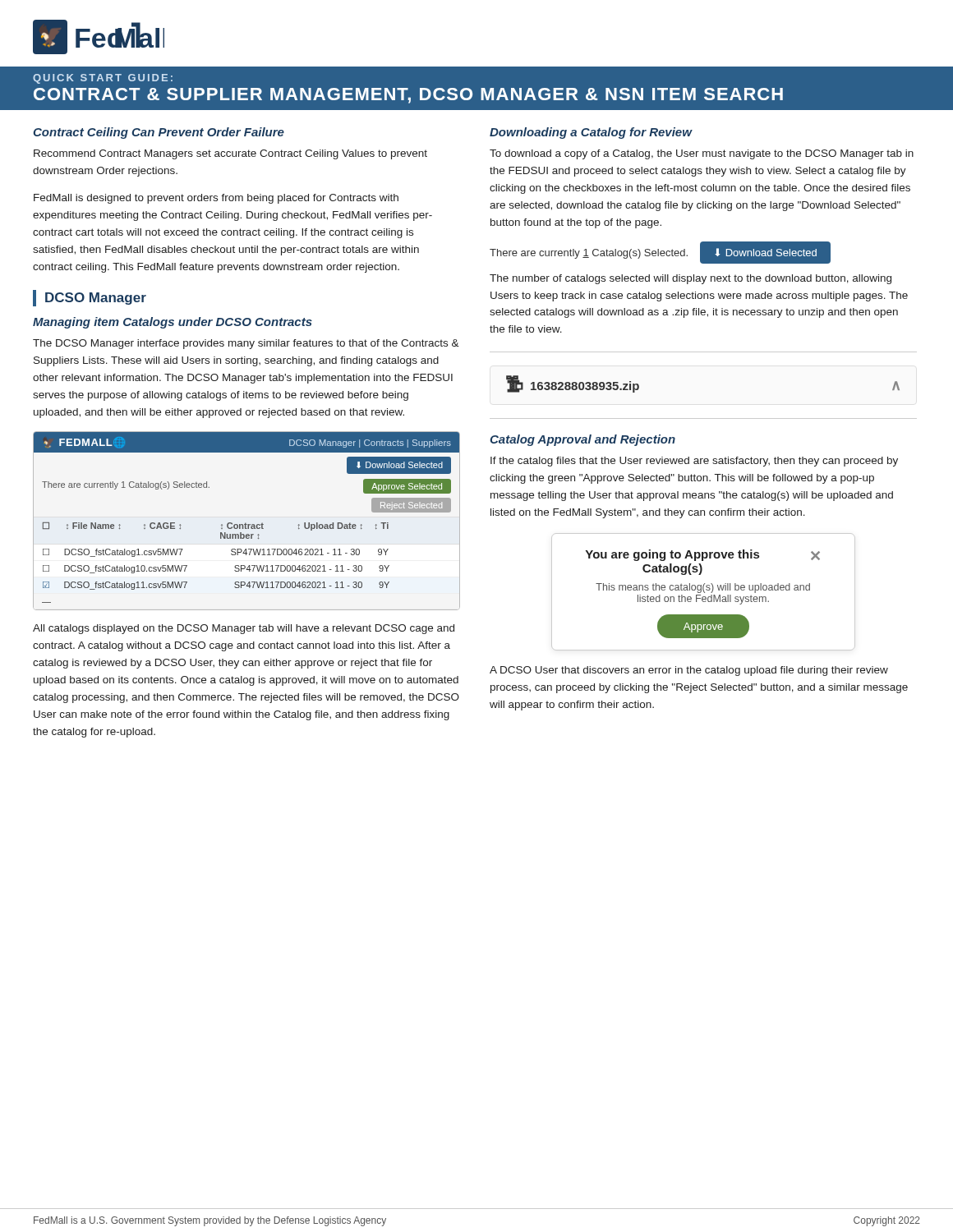
Task: Point to the text block starting "Recommend Contract Managers set accurate Contract Ceiling"
Action: click(230, 162)
